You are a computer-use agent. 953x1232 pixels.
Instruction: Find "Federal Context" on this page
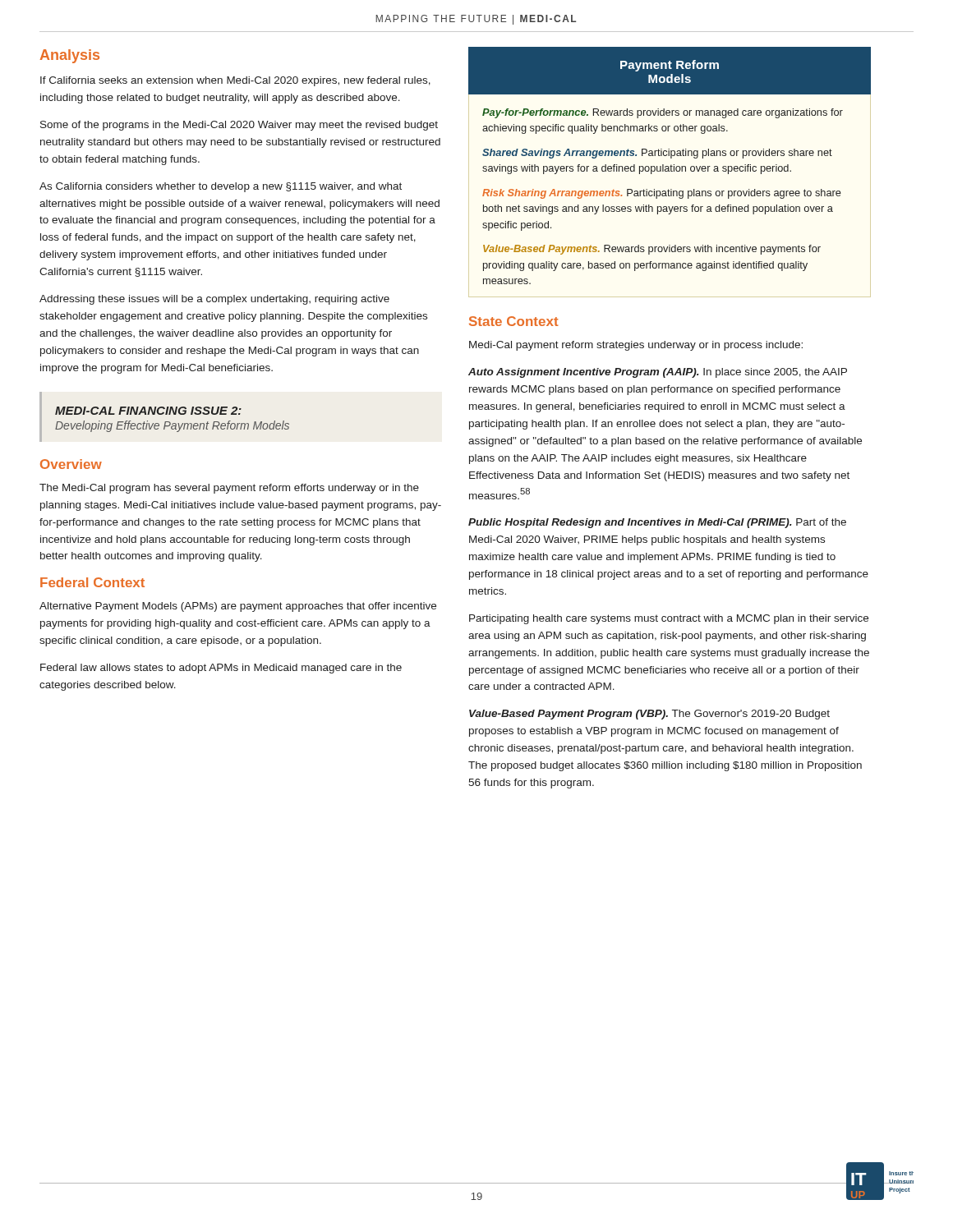point(92,583)
